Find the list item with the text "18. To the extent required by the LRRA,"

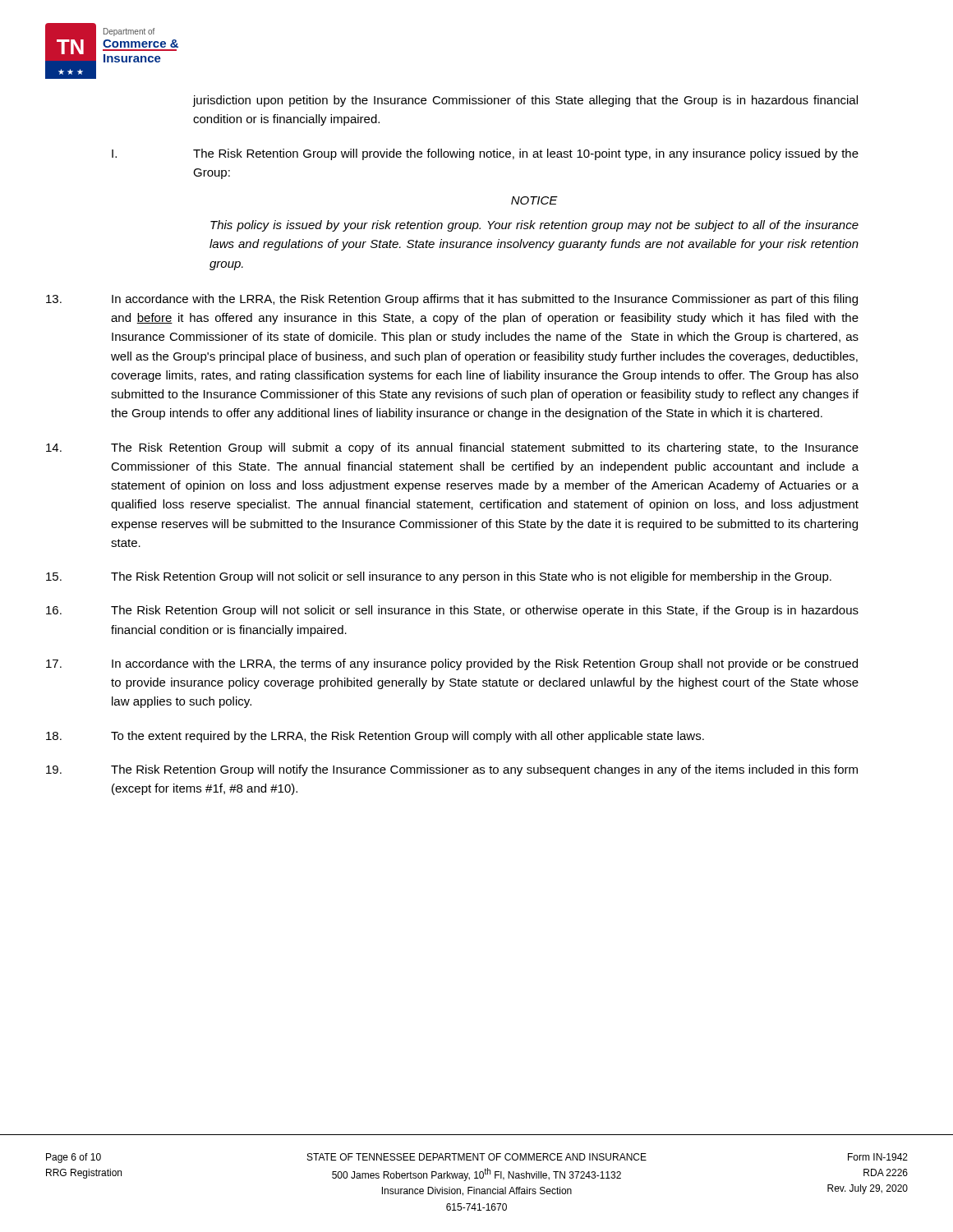click(x=452, y=735)
